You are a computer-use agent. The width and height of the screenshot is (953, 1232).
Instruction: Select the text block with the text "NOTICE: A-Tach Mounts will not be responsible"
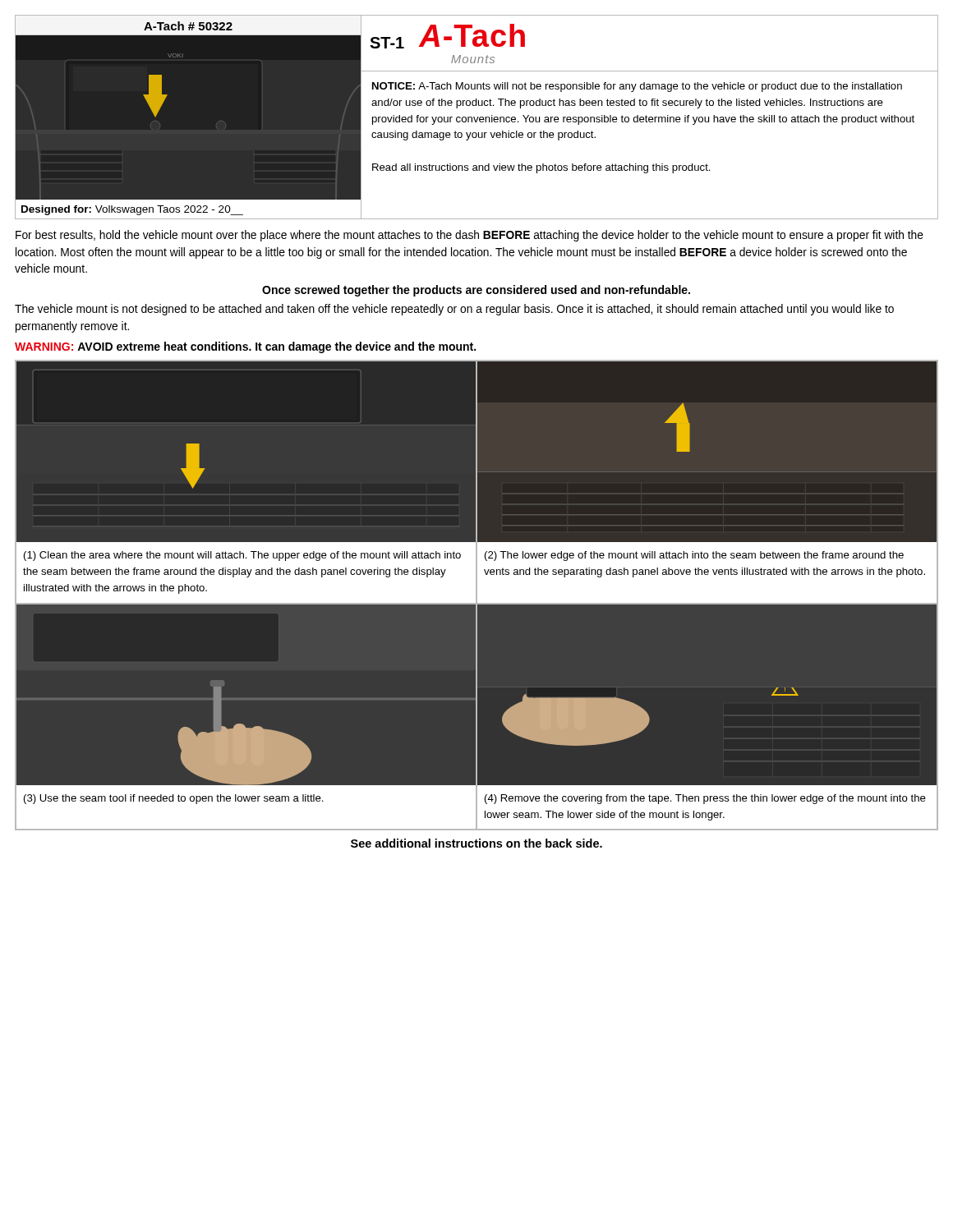point(643,127)
